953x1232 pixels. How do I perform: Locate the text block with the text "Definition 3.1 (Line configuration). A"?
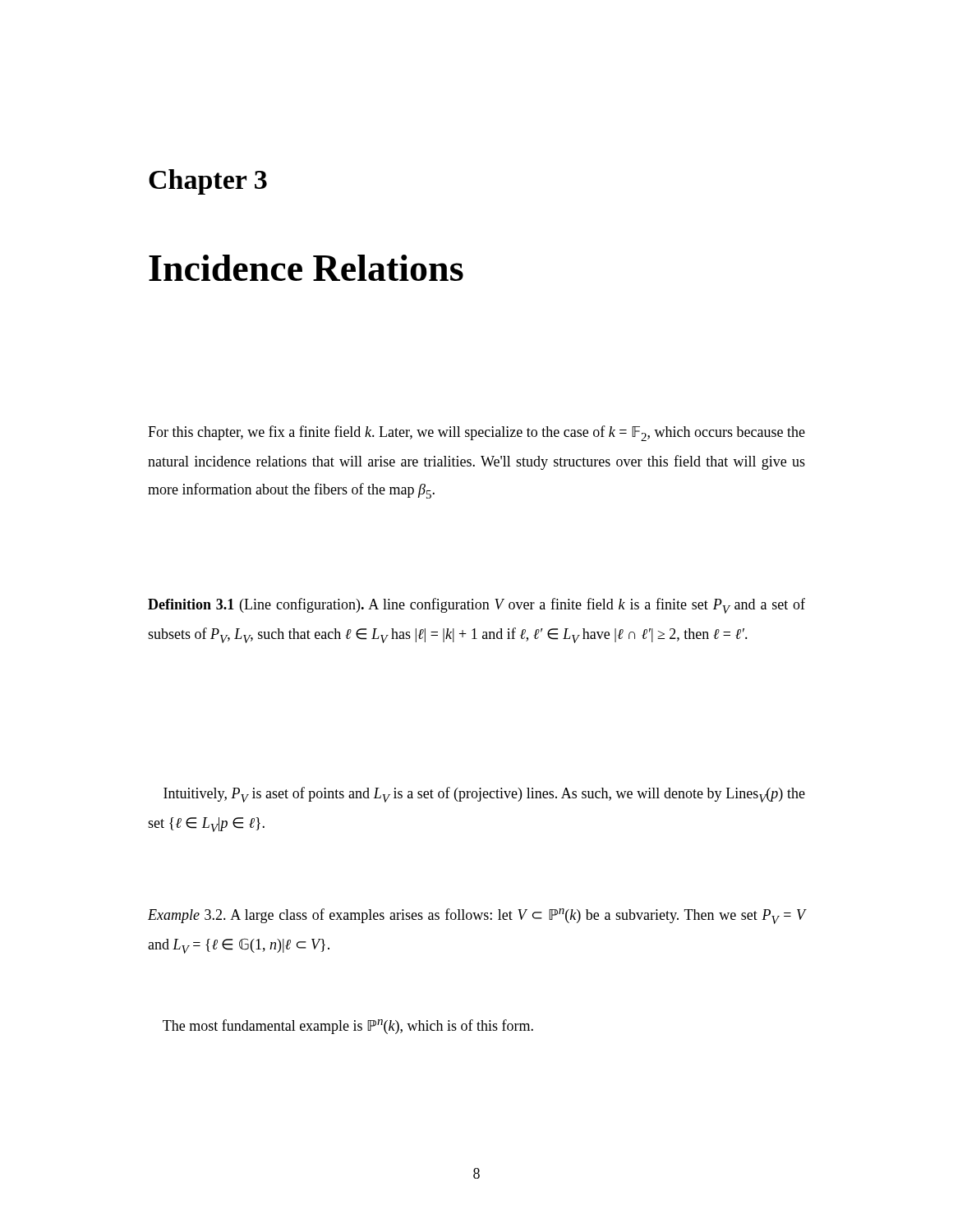pos(476,621)
